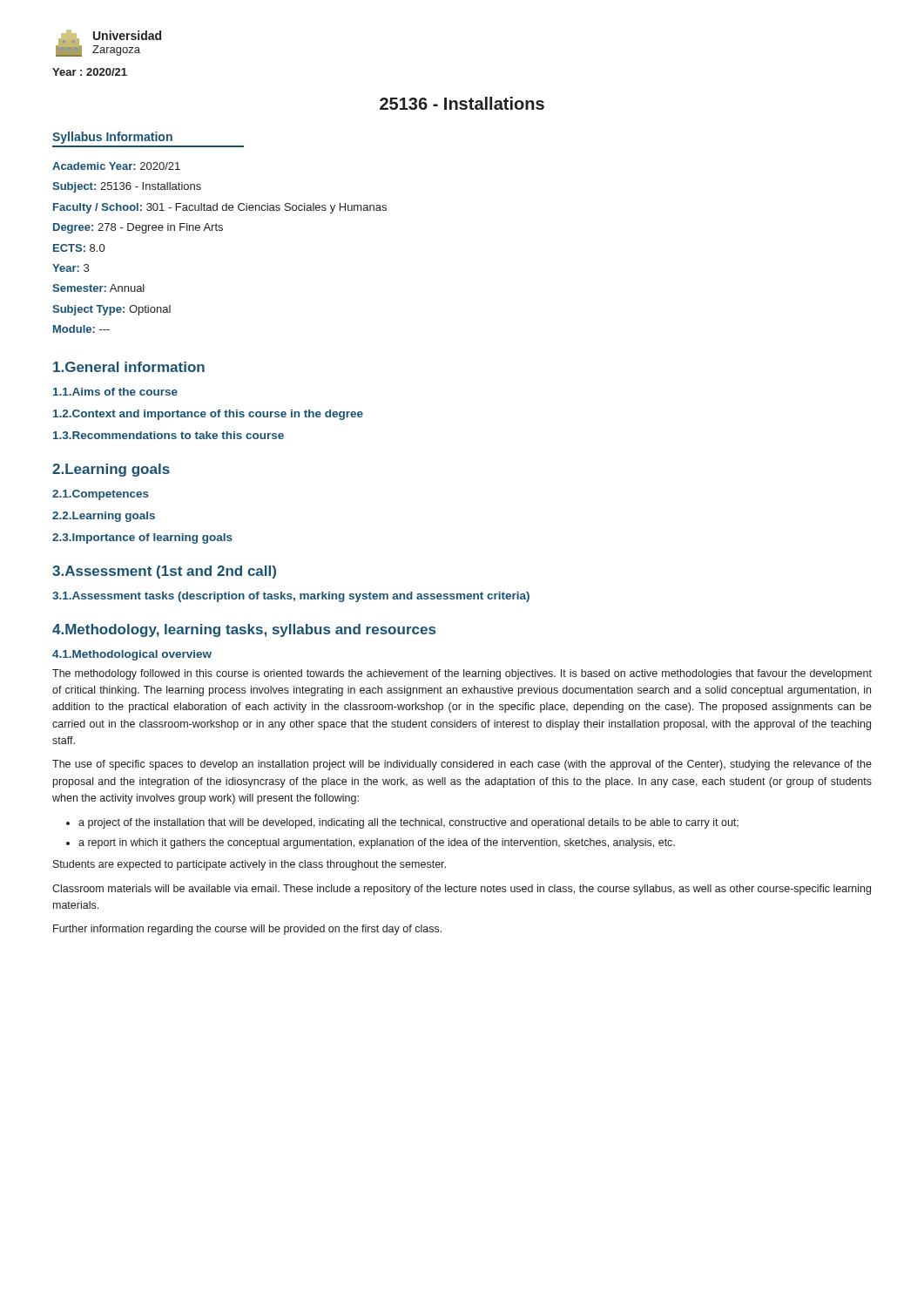The width and height of the screenshot is (924, 1307).
Task: Where is the passage that starts "Academic Year: 2020/21 Subject:"?
Action: [116, 166]
